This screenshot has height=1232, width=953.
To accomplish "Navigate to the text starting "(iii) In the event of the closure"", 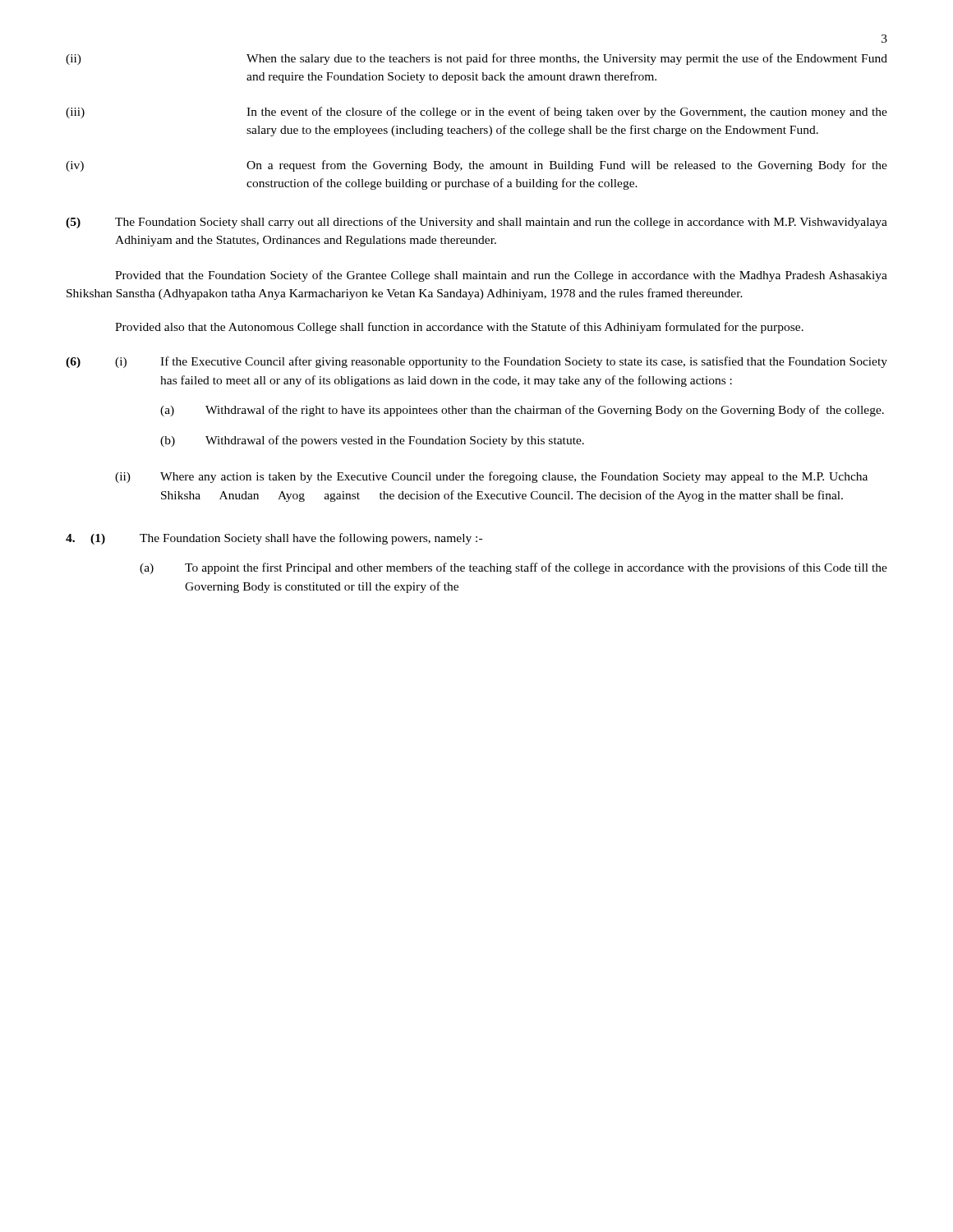I will (x=476, y=121).
